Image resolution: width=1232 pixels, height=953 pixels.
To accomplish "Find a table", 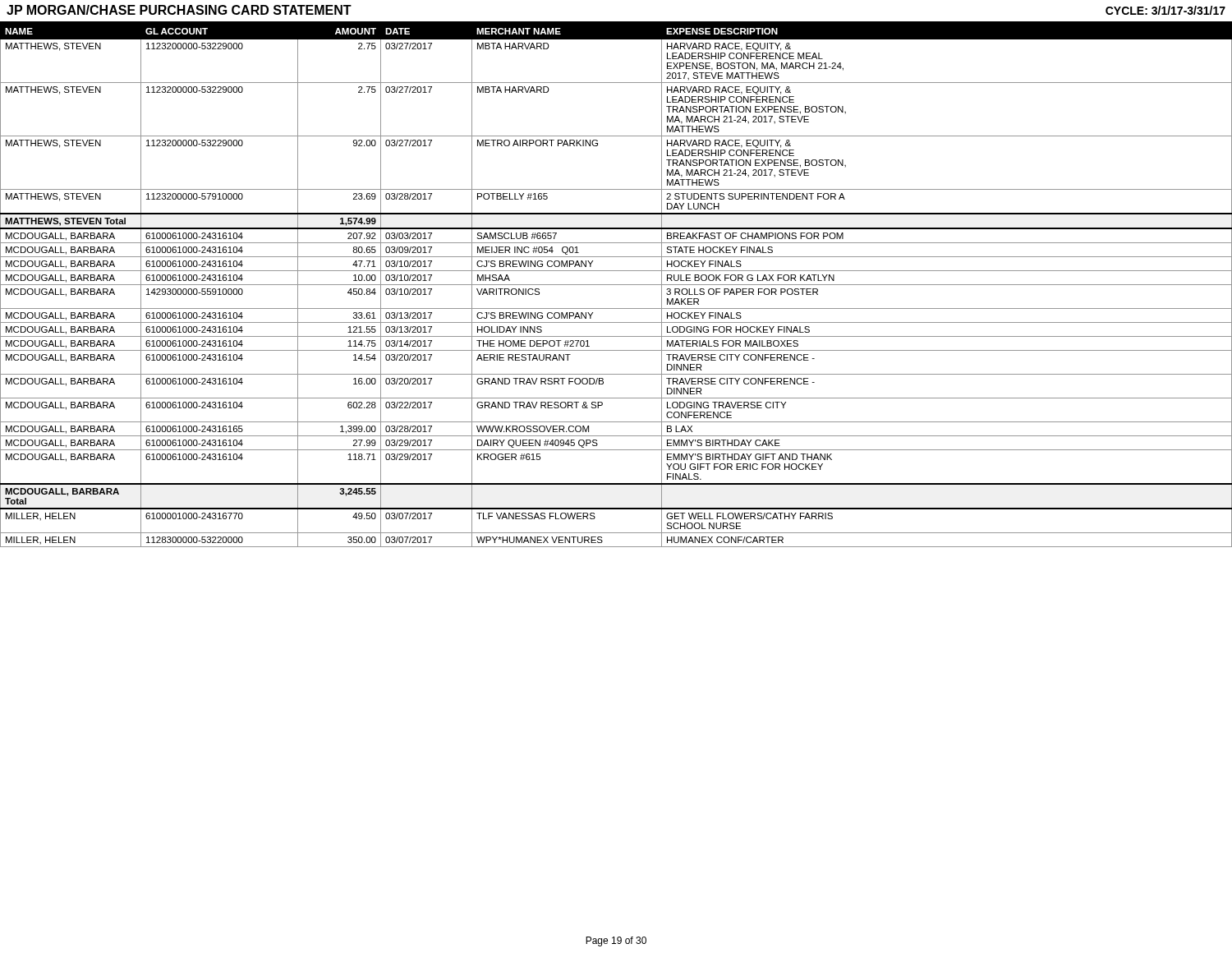I will tap(616, 285).
